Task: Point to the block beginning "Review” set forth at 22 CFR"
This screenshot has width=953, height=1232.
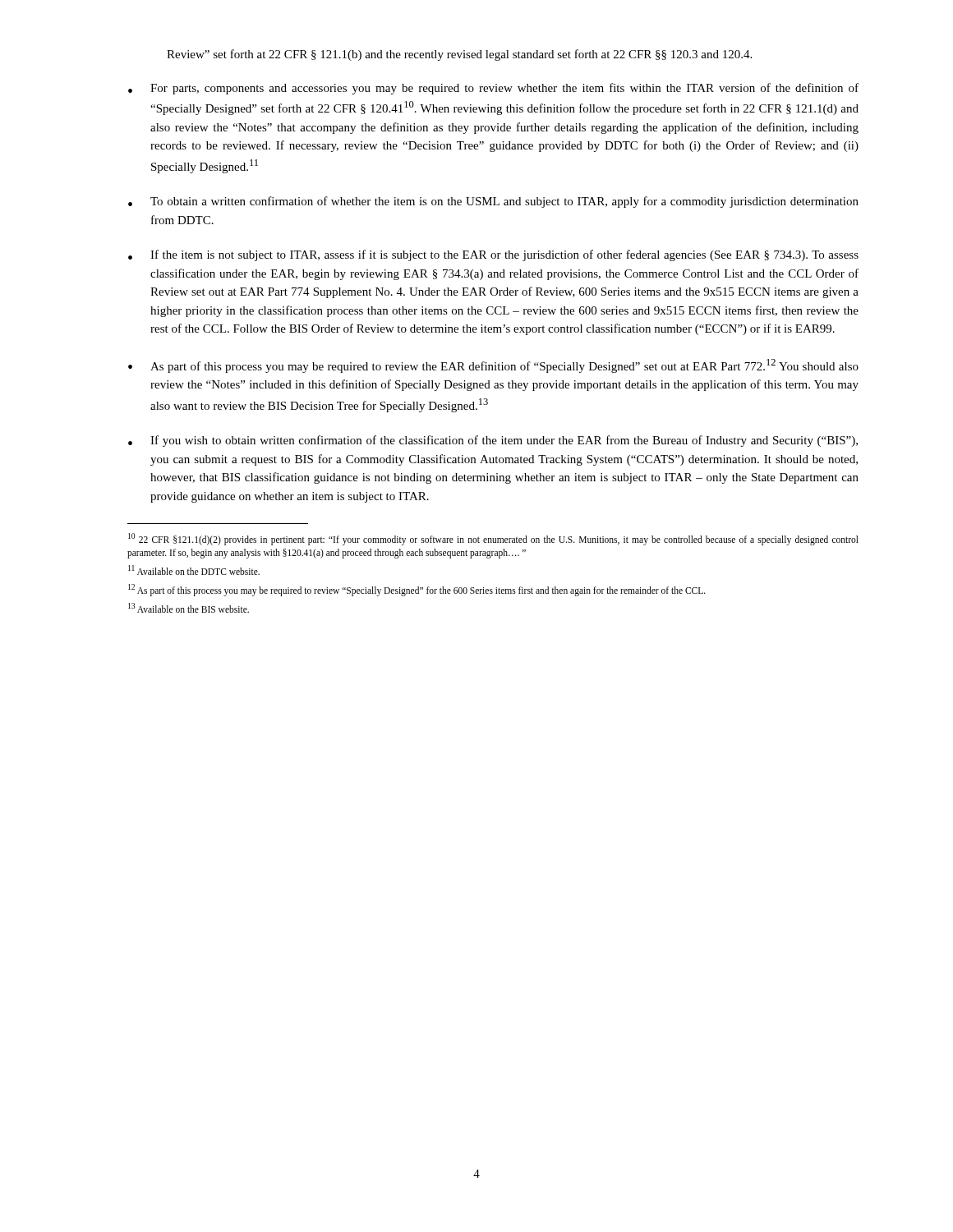Action: pos(460,54)
